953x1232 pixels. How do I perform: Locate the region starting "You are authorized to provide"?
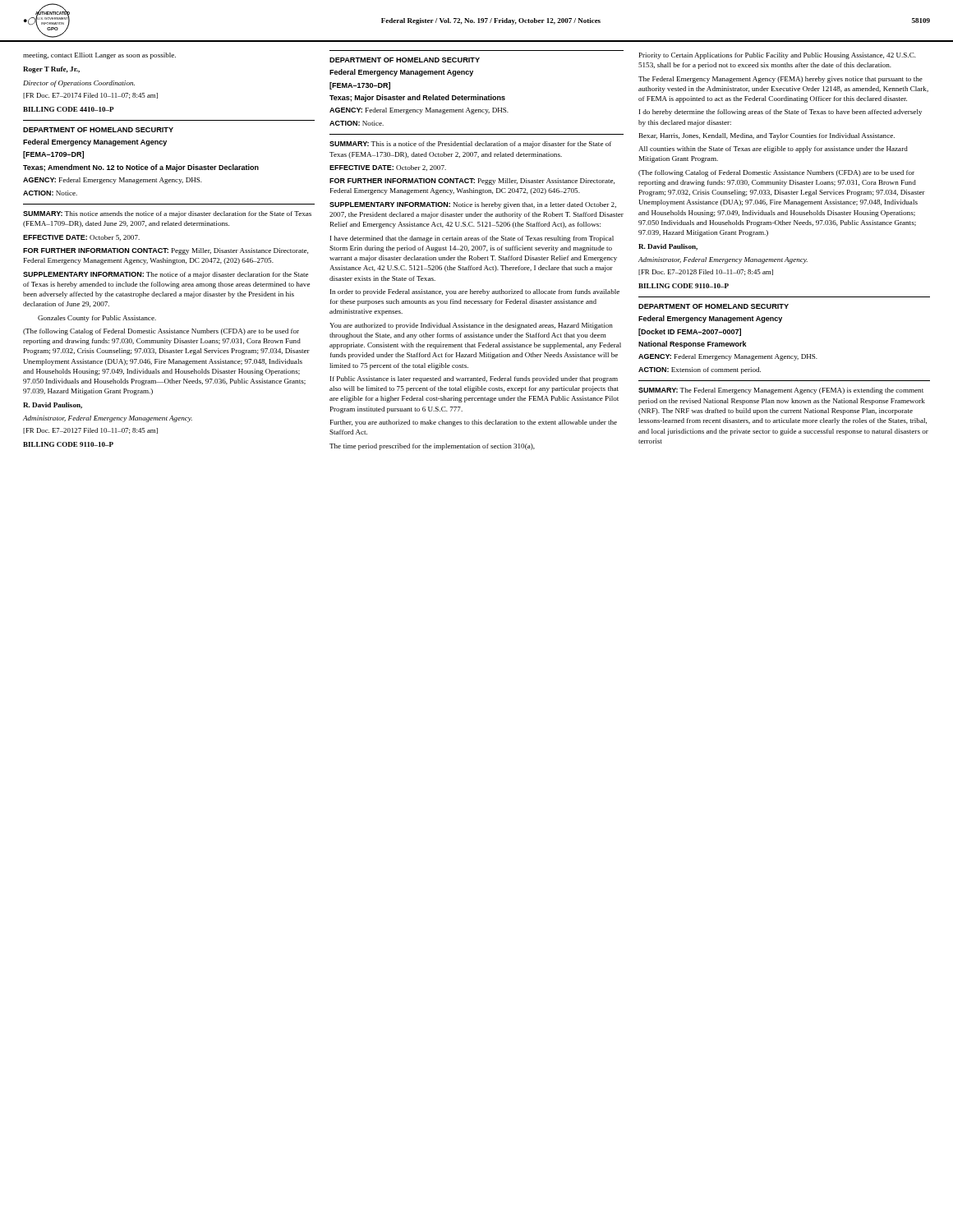click(476, 345)
